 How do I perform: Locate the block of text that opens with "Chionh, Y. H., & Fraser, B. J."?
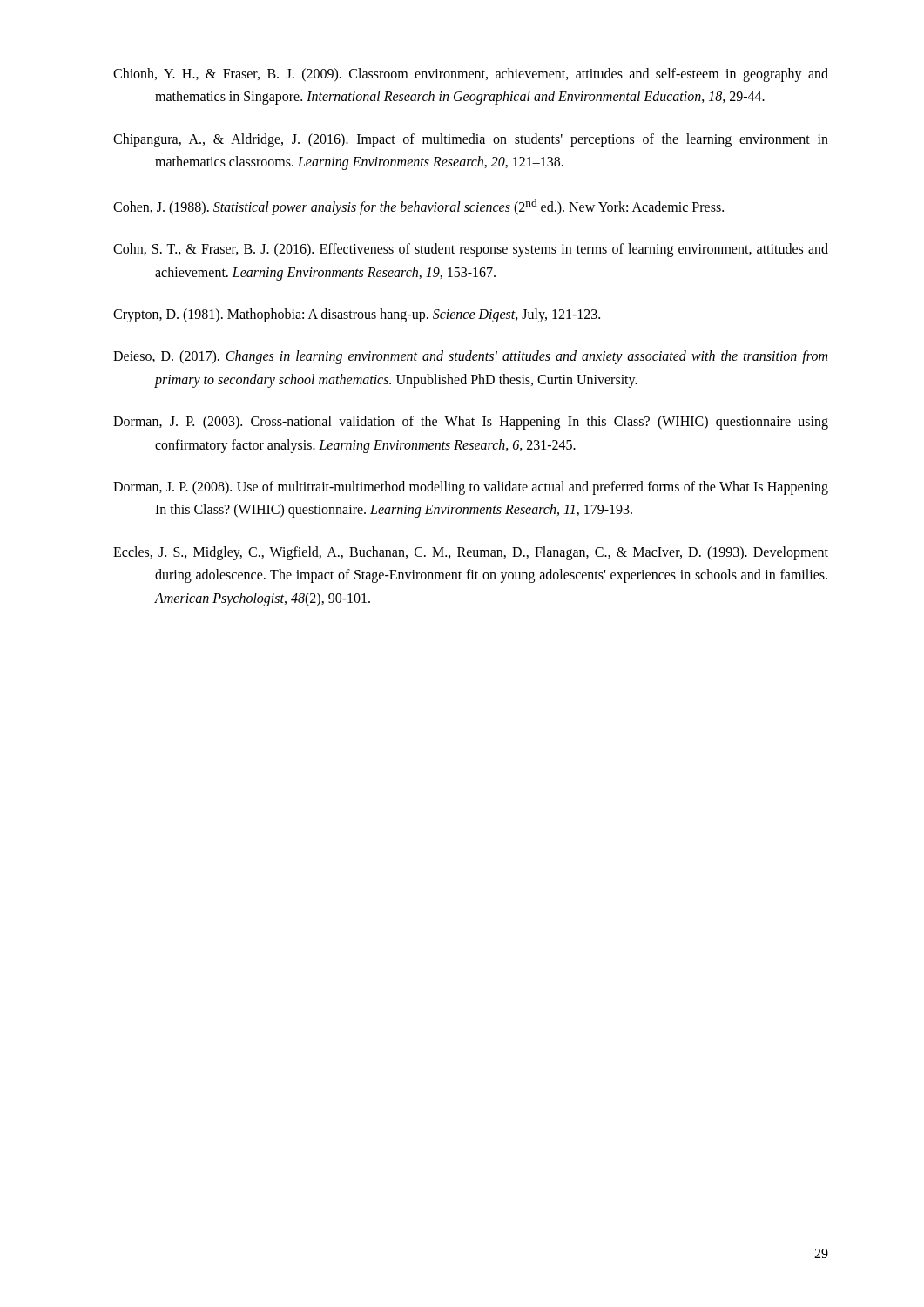(471, 85)
